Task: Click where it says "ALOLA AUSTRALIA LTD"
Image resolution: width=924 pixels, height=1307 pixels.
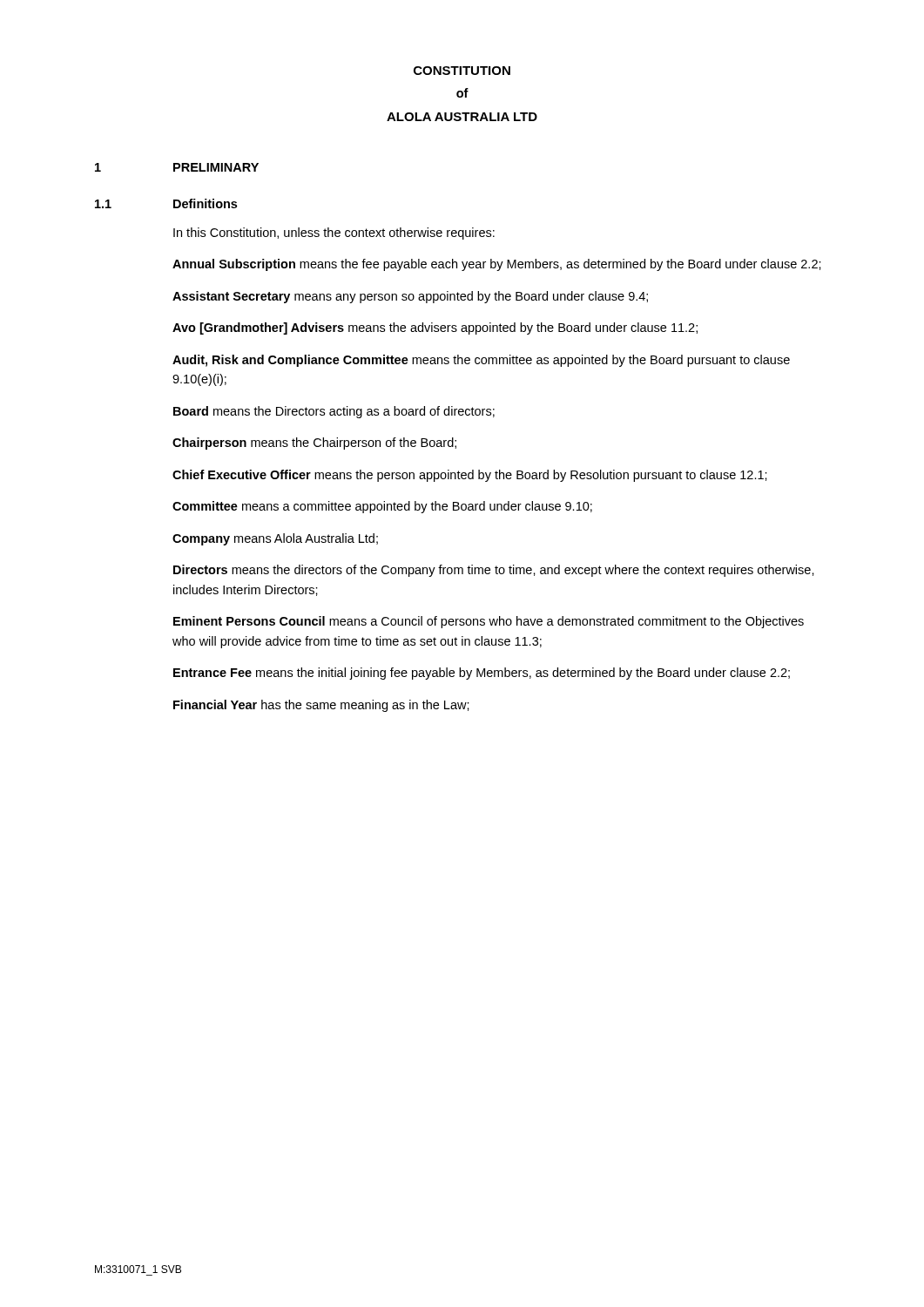Action: point(462,116)
